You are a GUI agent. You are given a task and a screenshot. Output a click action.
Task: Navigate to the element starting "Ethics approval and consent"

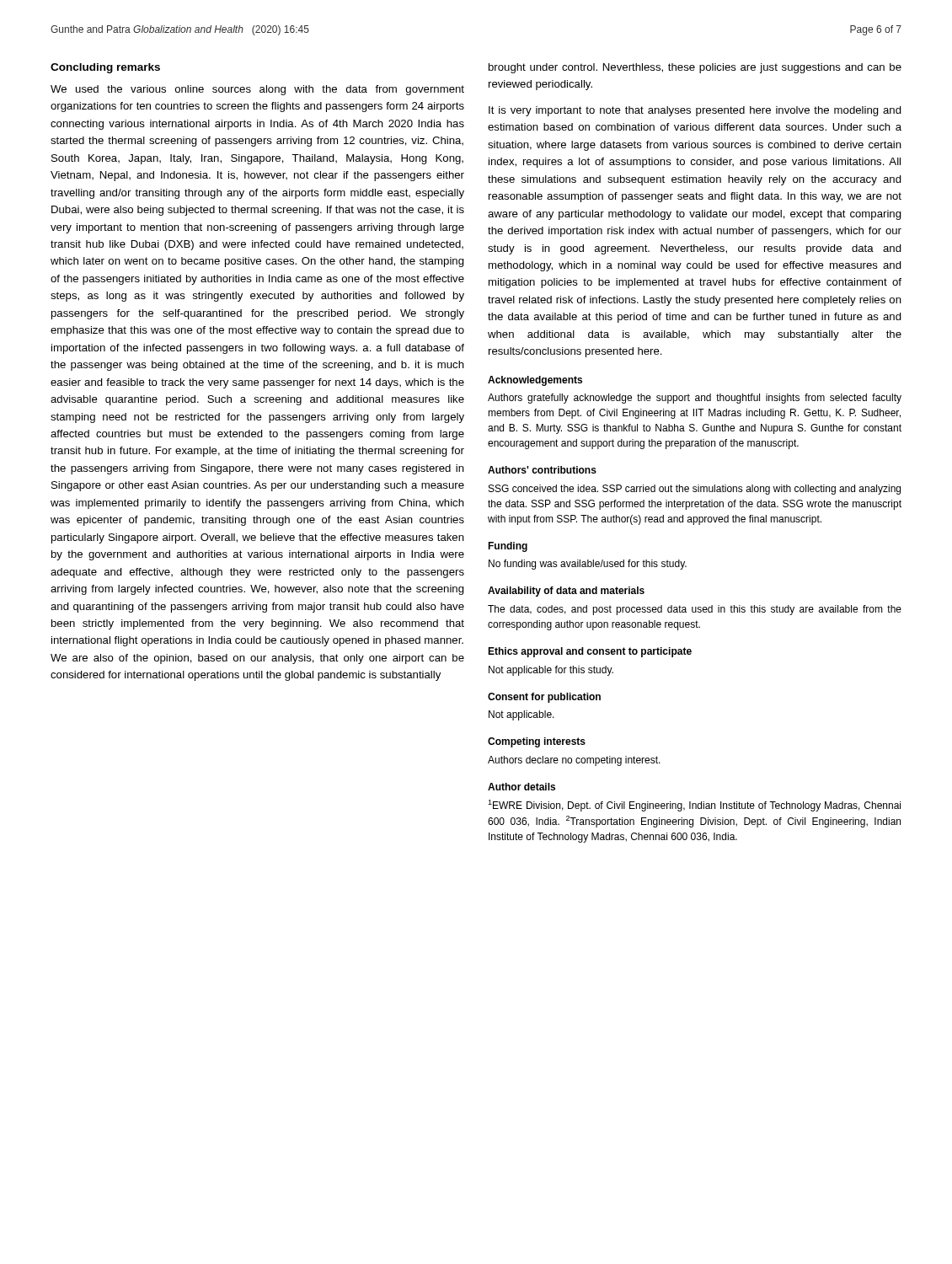pyautogui.click(x=590, y=651)
